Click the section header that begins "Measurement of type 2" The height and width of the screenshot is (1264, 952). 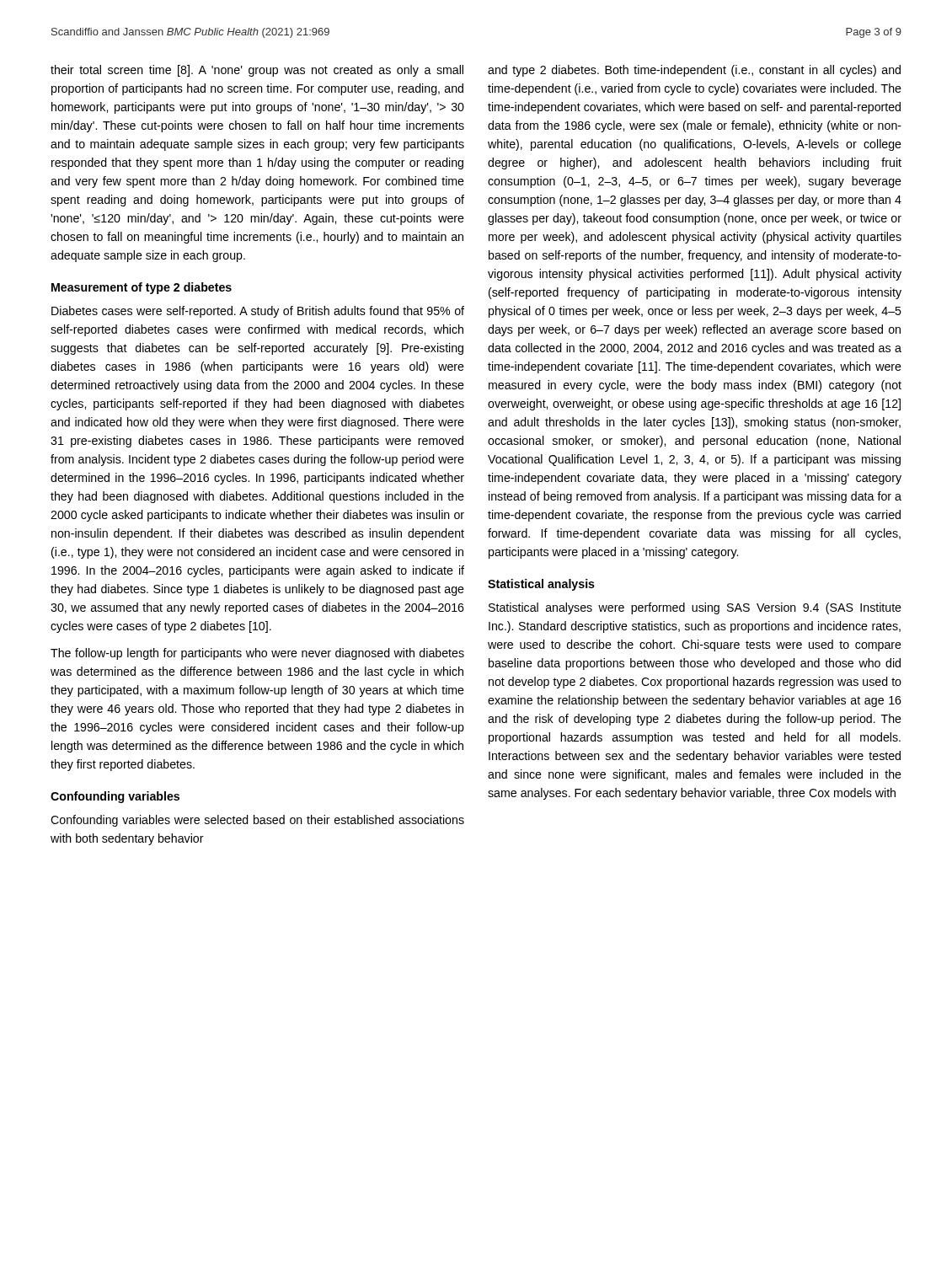141,287
